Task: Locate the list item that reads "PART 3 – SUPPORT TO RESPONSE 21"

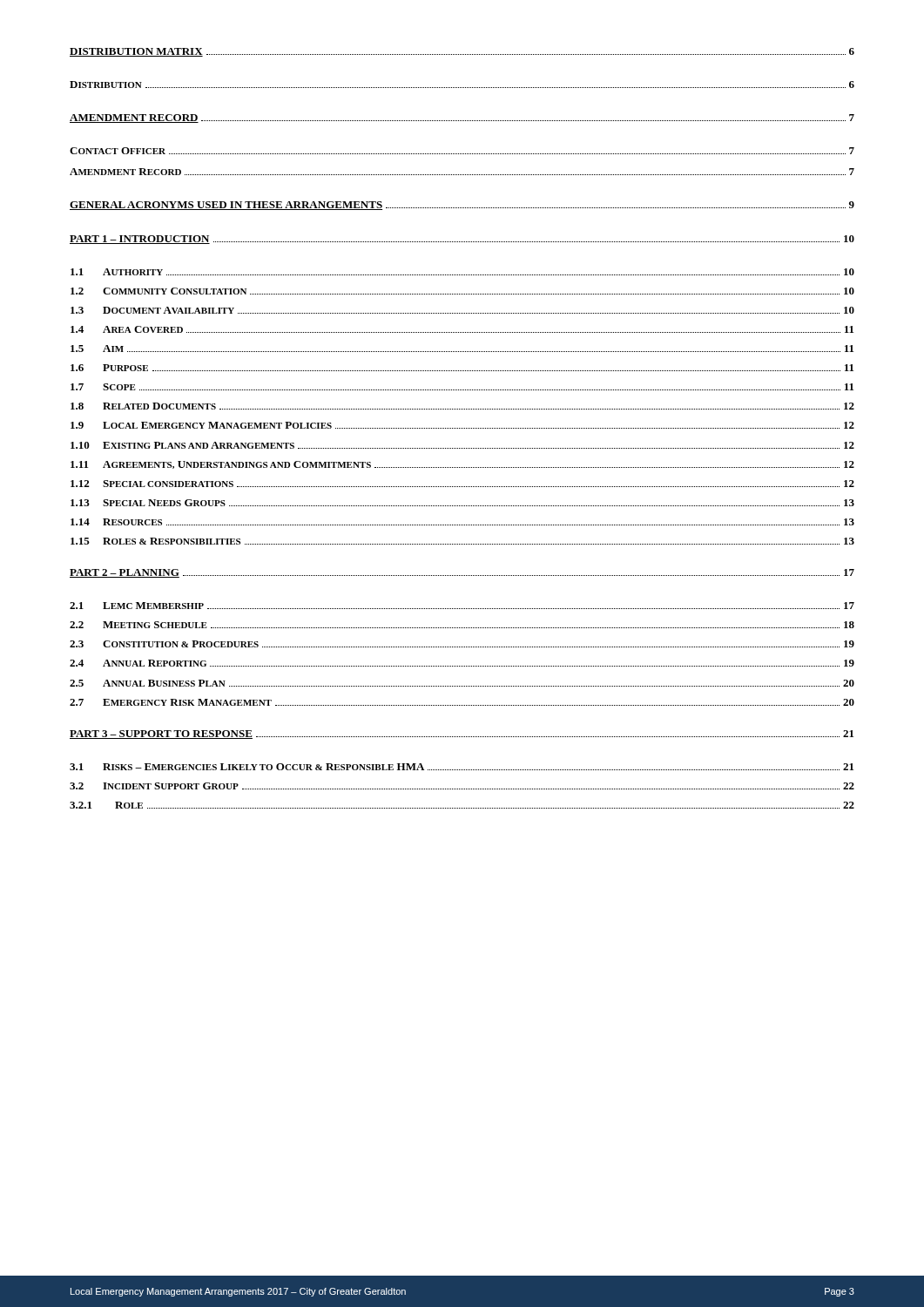Action: (462, 733)
